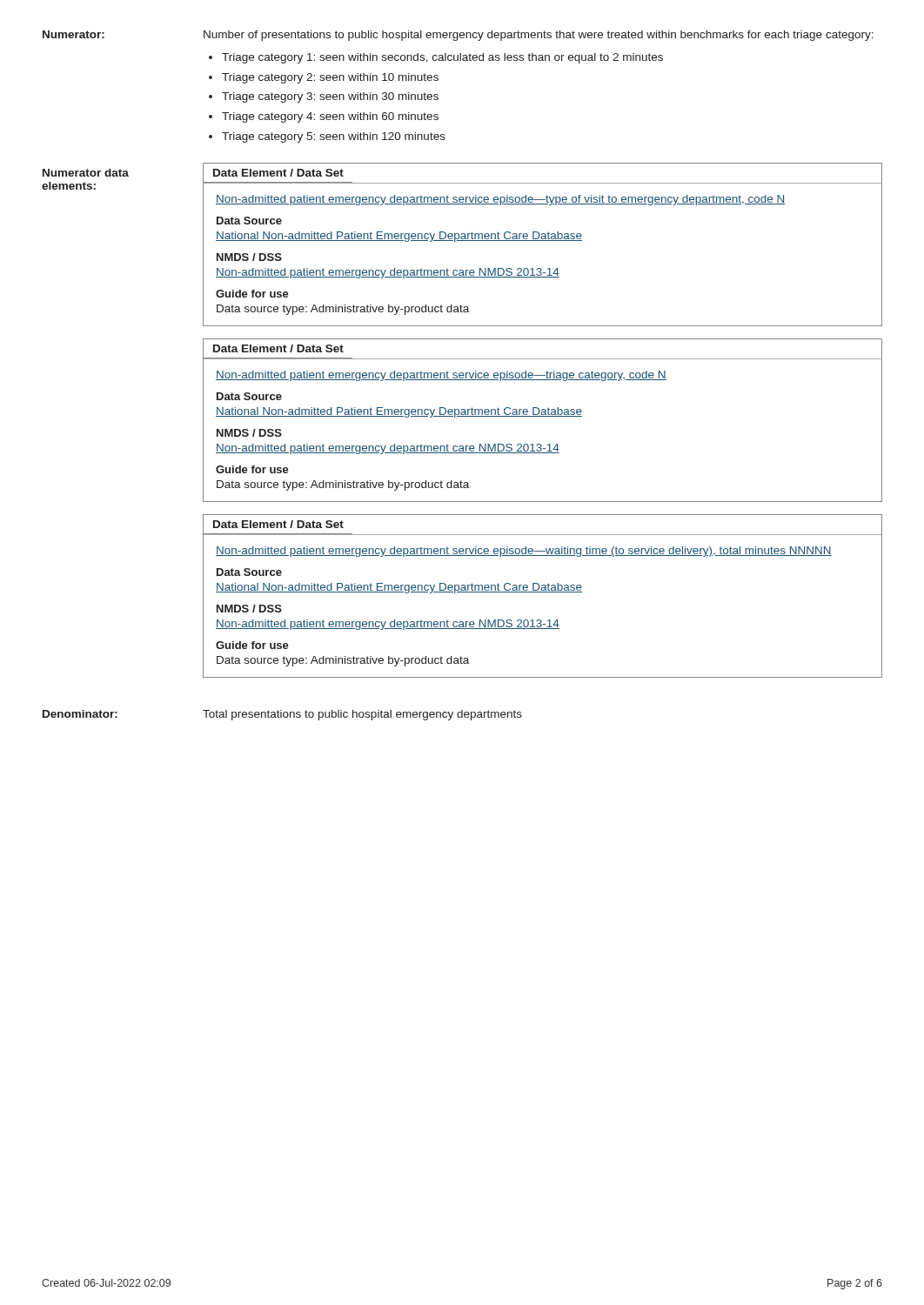
Task: Point to the text starting "Number of presentations to public hospital"
Action: click(538, 34)
